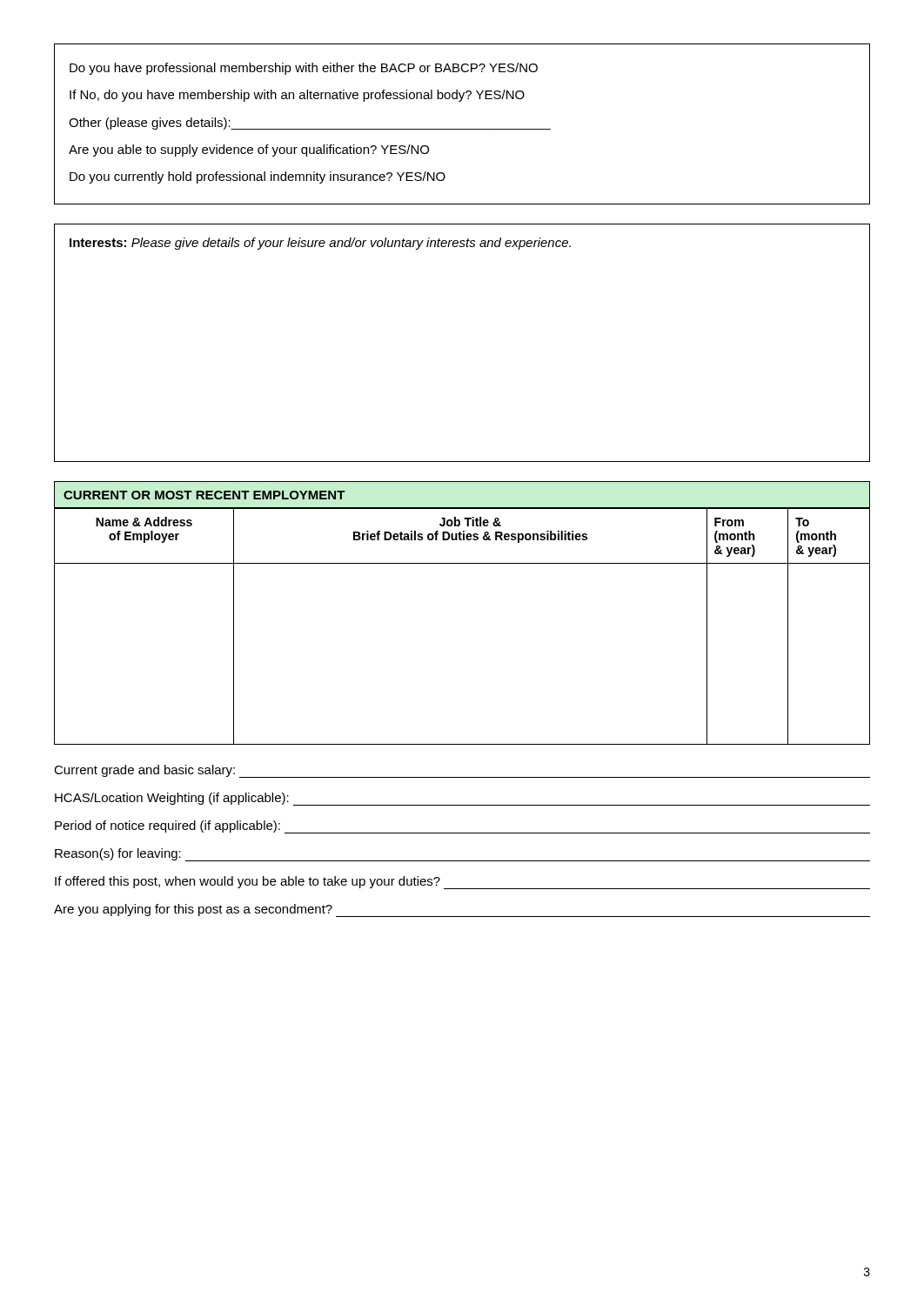The height and width of the screenshot is (1305, 924).
Task: Where is the passage that starts "HCAS/Location Weighting (if"?
Action: [462, 798]
